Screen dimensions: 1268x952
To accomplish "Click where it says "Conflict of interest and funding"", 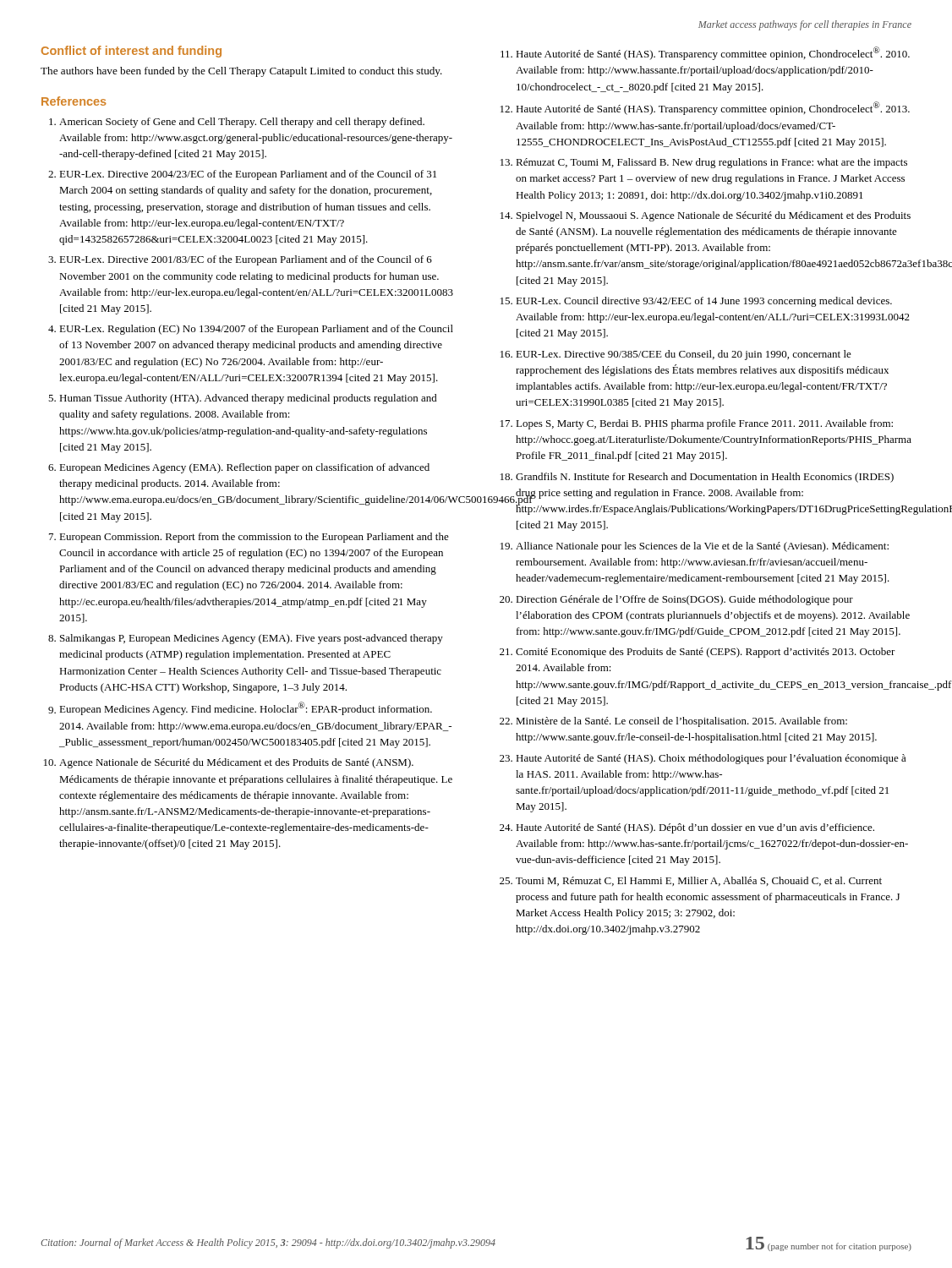I will 131,51.
